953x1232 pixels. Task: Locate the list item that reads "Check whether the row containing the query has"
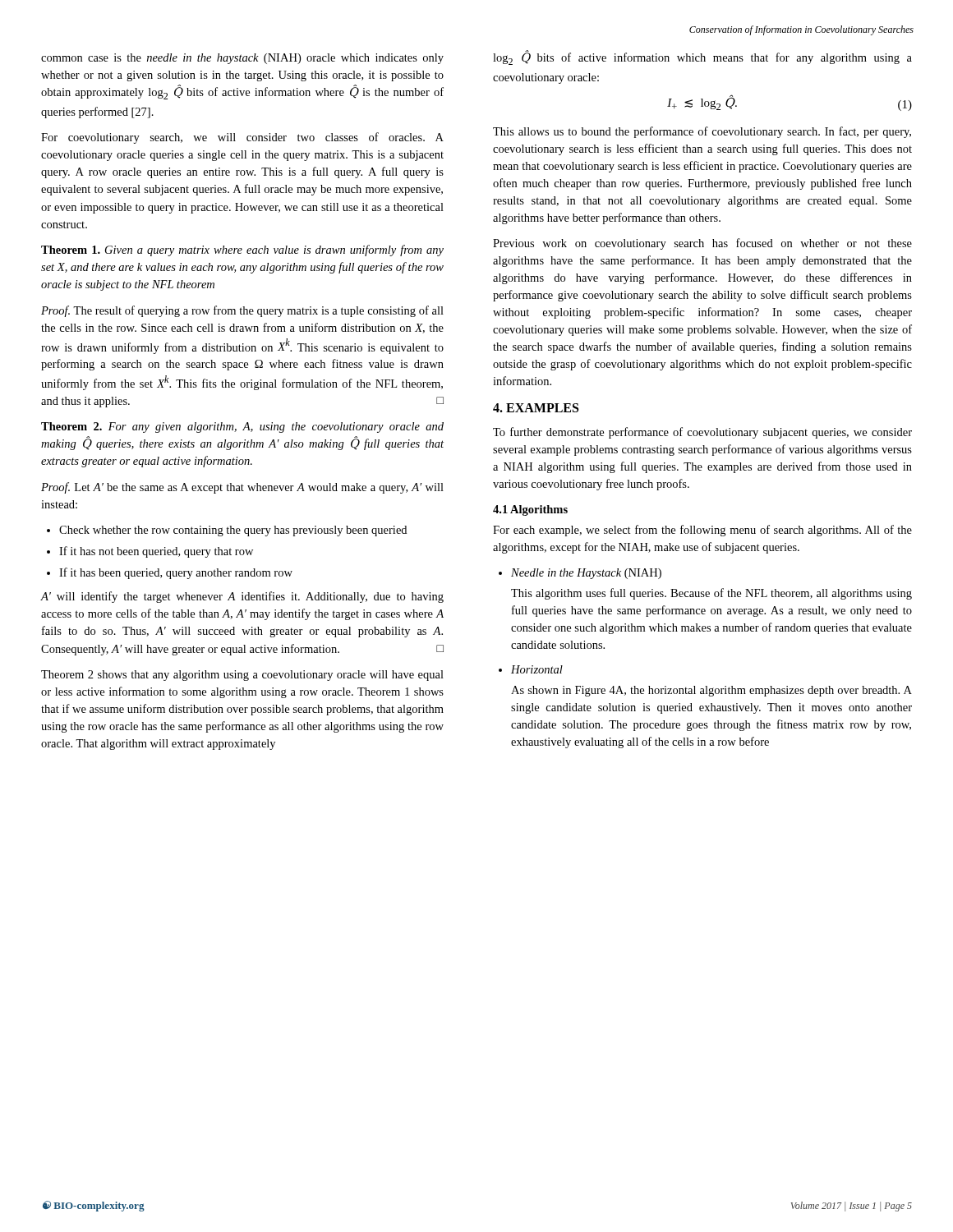[233, 530]
